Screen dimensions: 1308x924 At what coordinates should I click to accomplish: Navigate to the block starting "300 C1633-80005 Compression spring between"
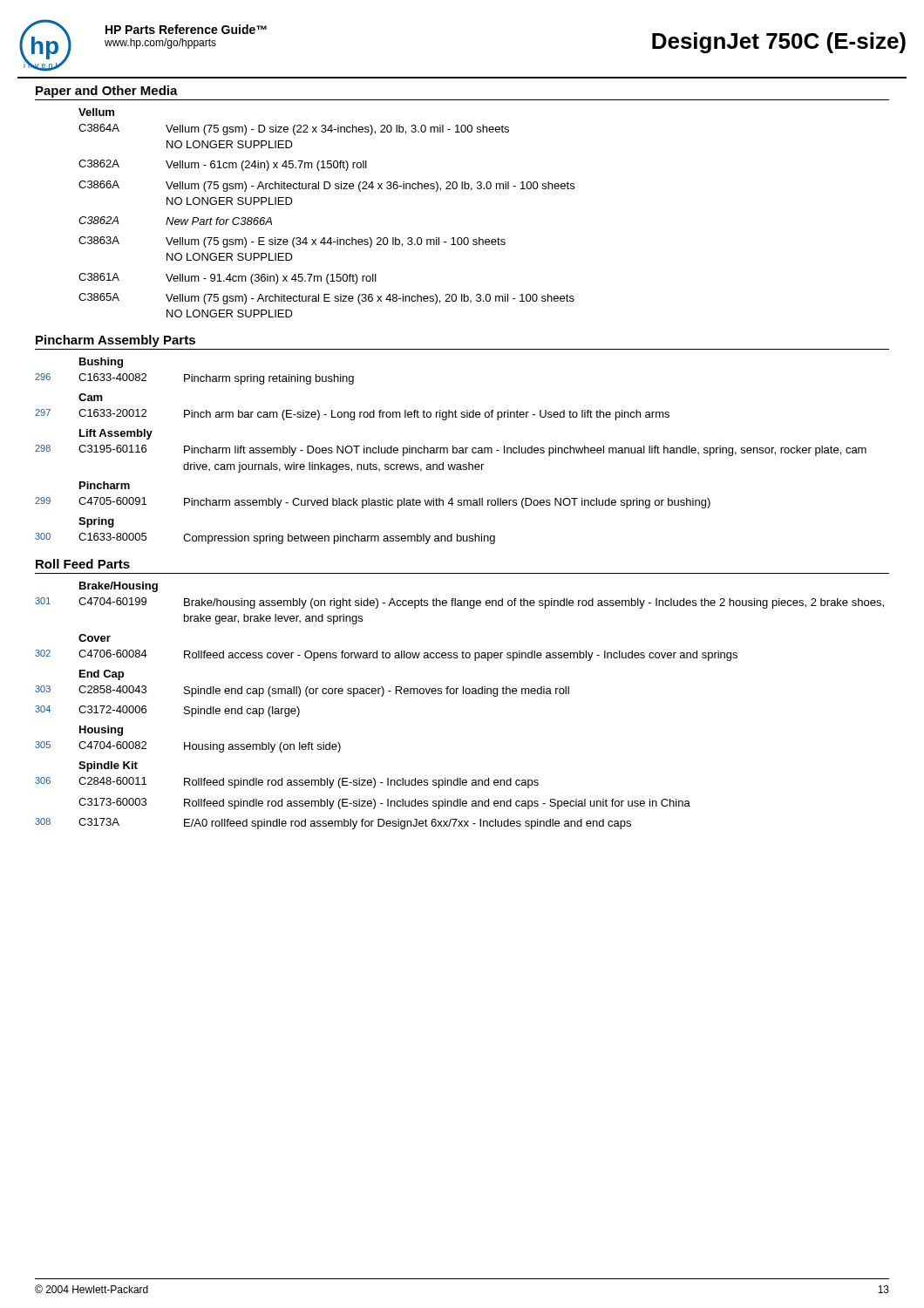(x=462, y=538)
